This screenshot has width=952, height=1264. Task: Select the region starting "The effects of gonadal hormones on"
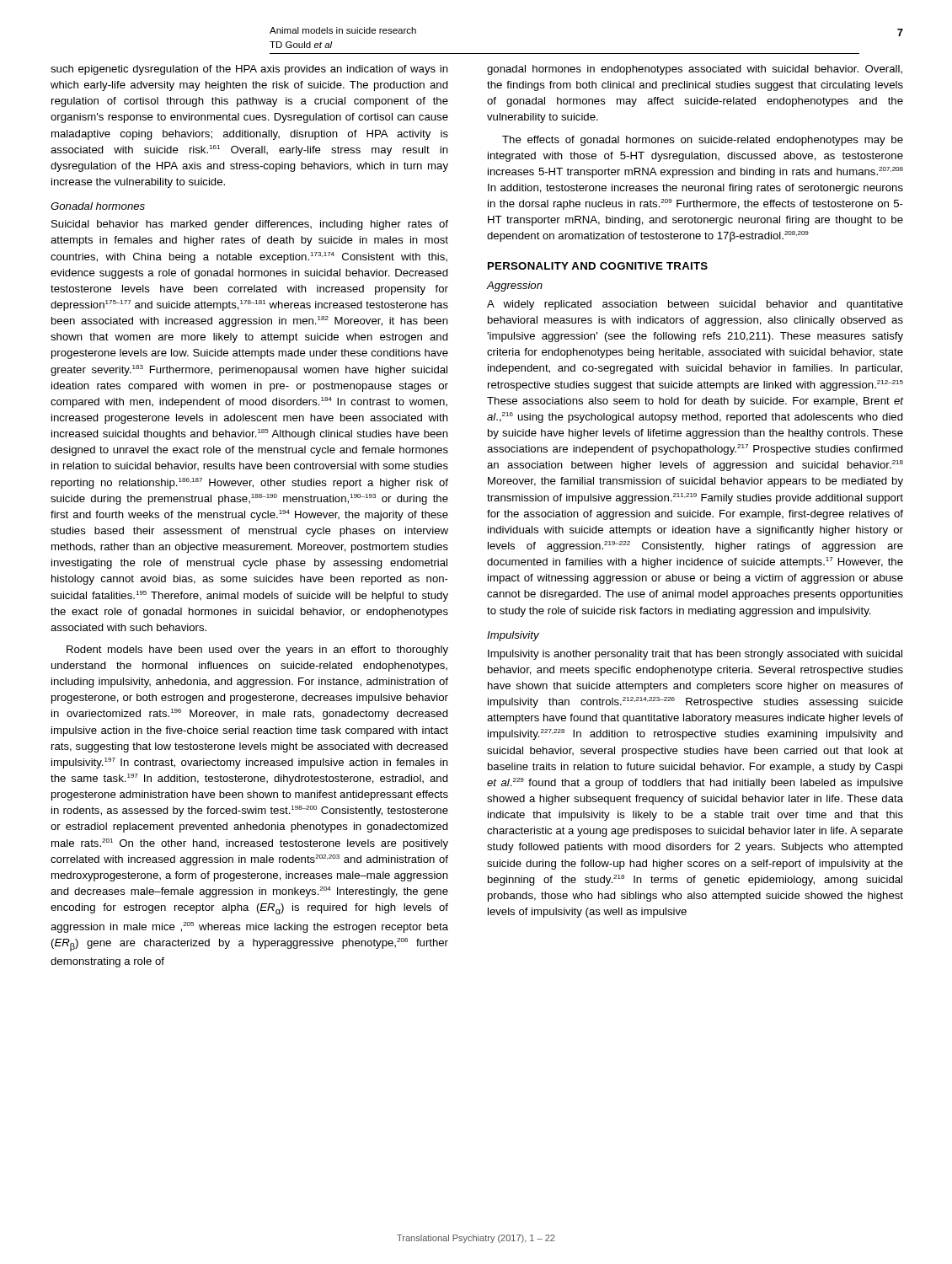(695, 188)
